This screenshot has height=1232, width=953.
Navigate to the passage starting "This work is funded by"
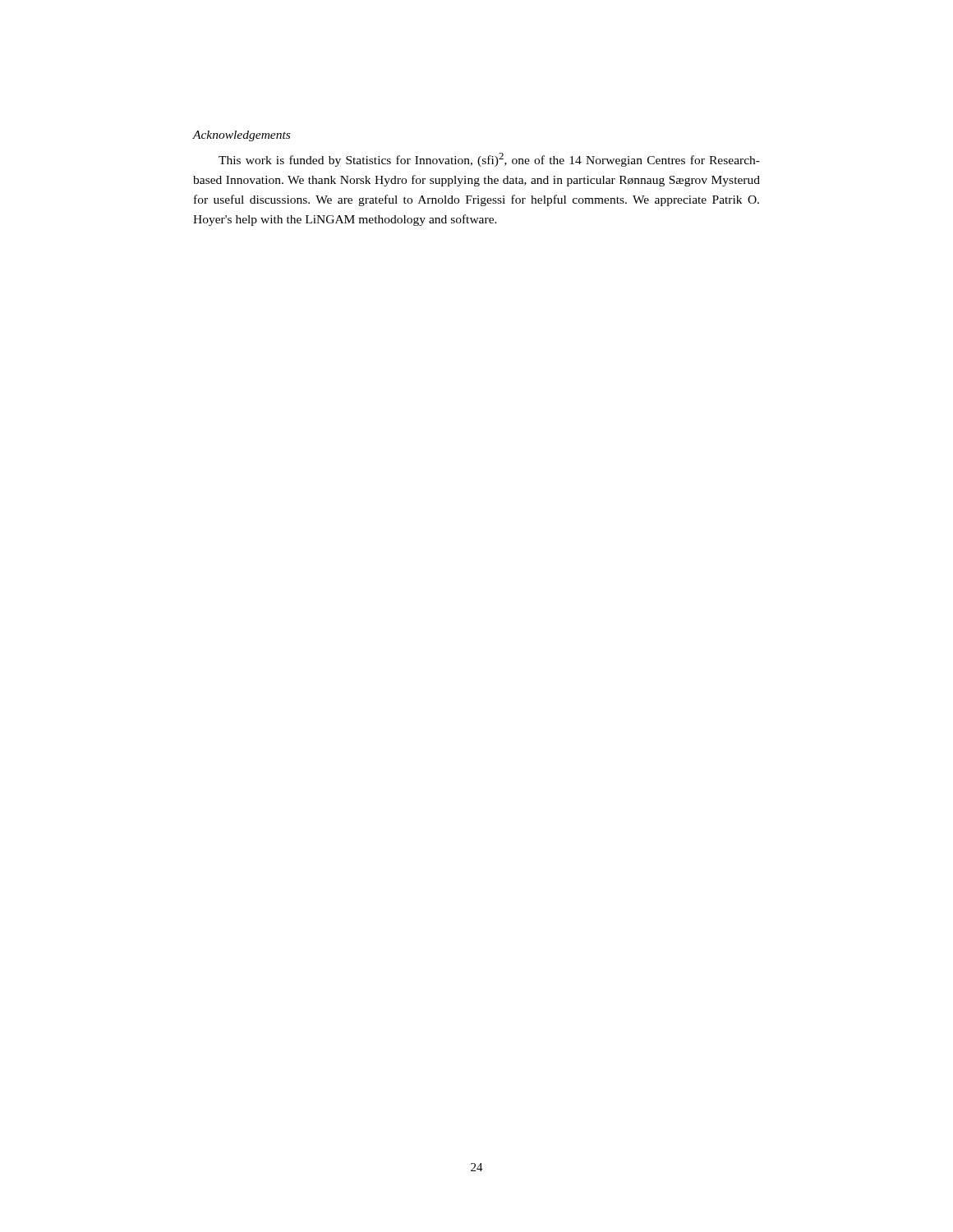pos(476,189)
